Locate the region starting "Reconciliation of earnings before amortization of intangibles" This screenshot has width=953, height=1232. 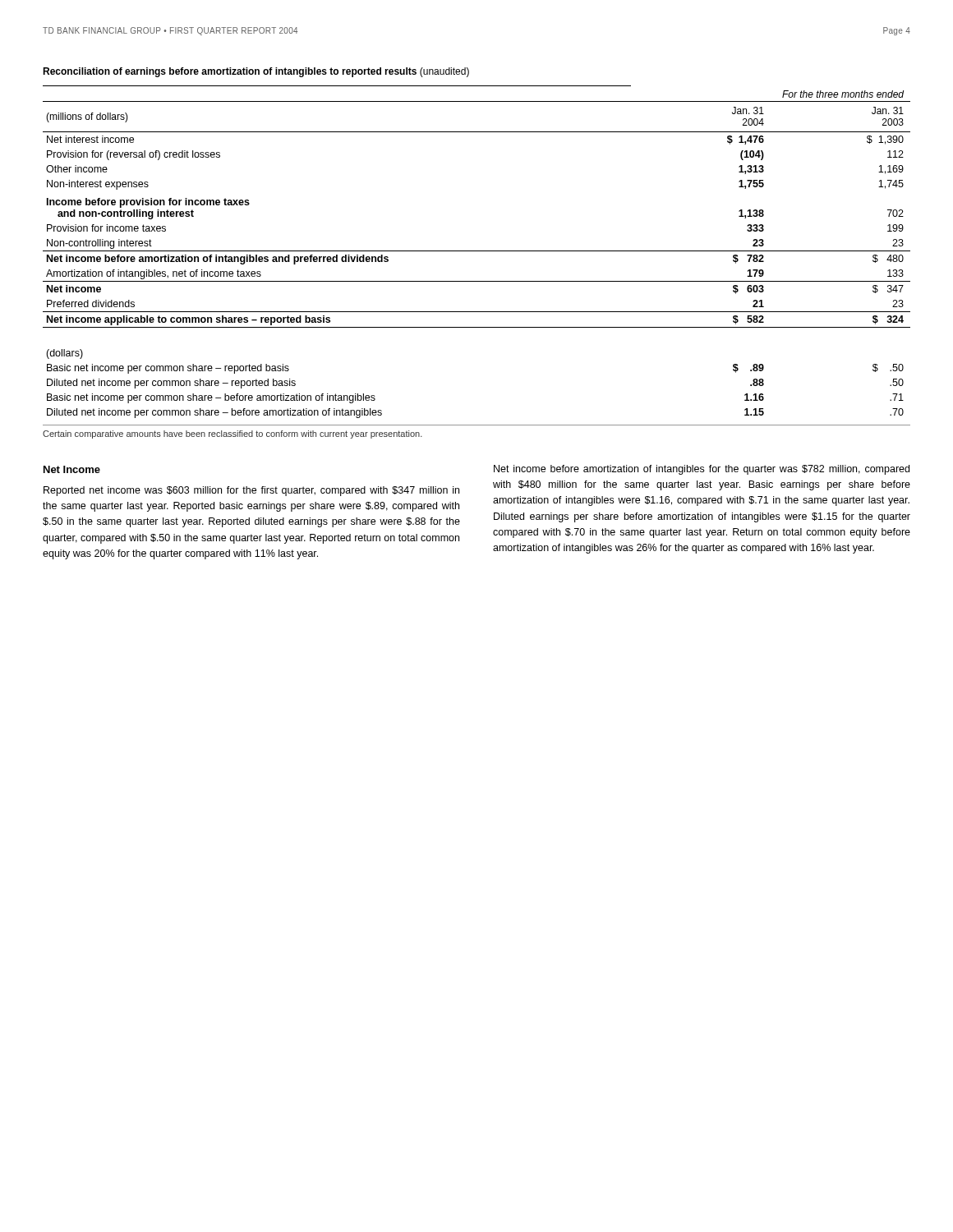(x=256, y=71)
